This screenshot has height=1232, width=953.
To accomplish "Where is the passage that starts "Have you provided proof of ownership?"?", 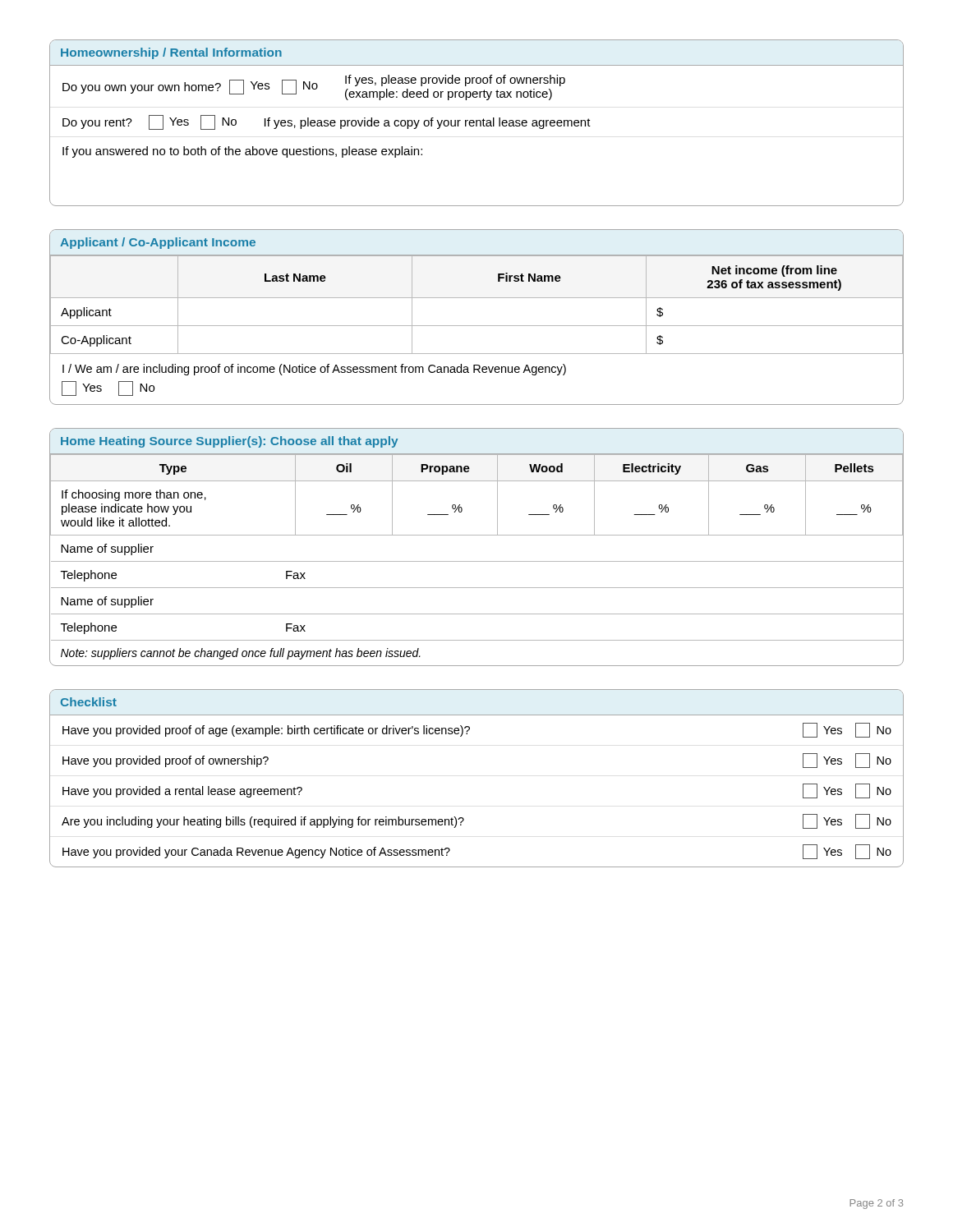I will [169, 759].
